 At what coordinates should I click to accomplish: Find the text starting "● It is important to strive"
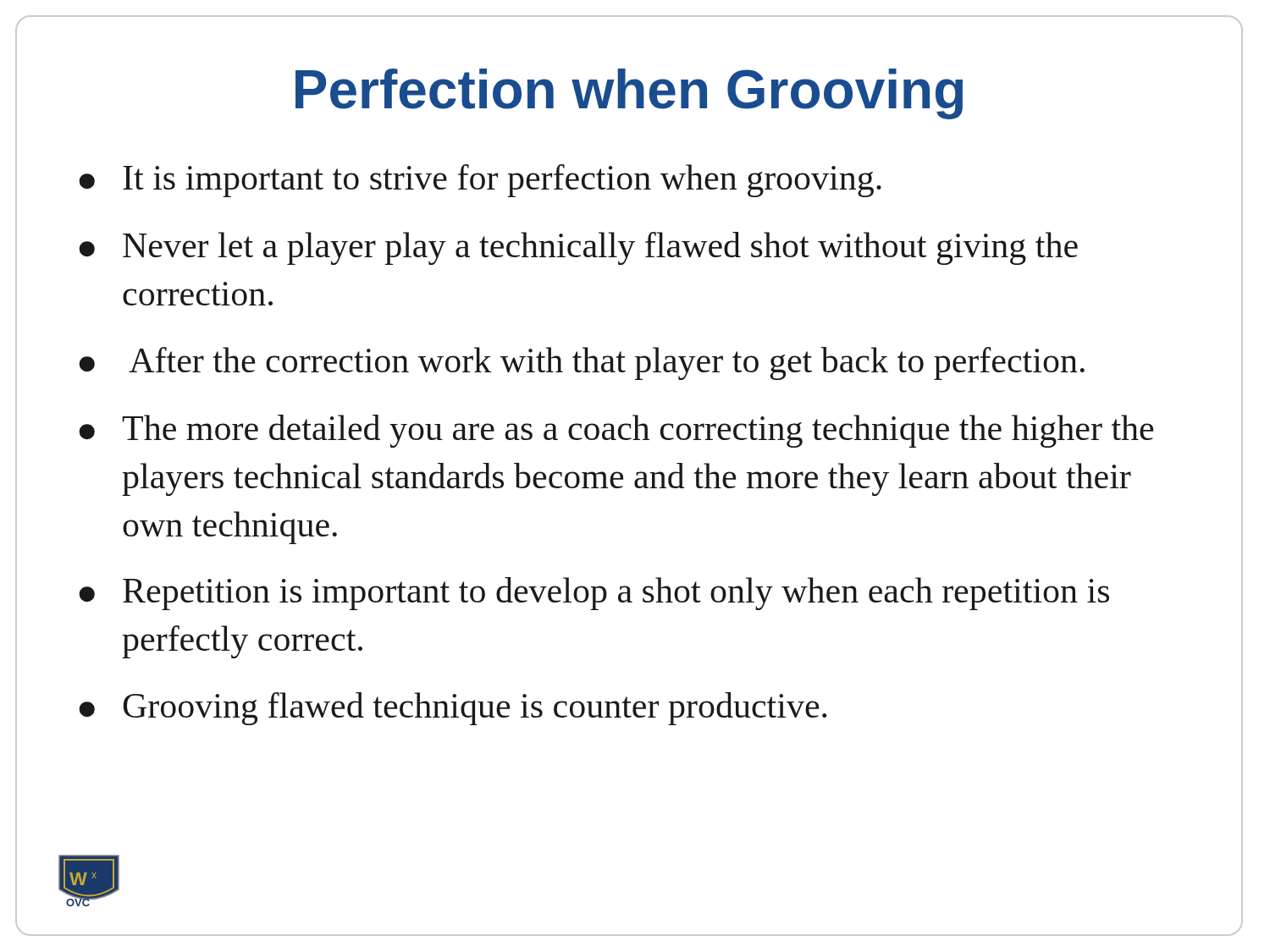pyautogui.click(x=629, y=178)
